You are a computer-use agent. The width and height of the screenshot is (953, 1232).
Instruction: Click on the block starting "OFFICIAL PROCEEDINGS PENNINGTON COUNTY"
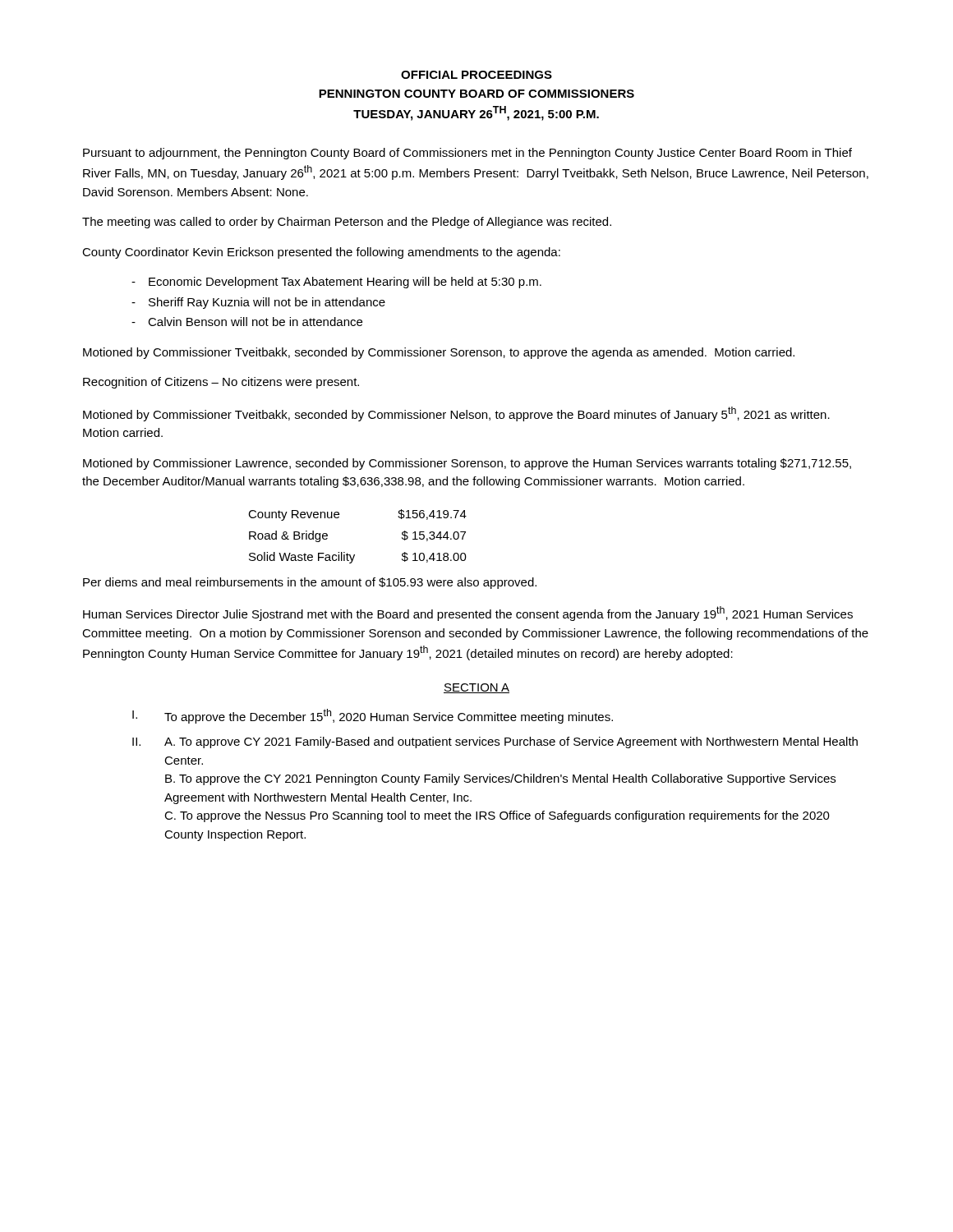click(x=476, y=95)
